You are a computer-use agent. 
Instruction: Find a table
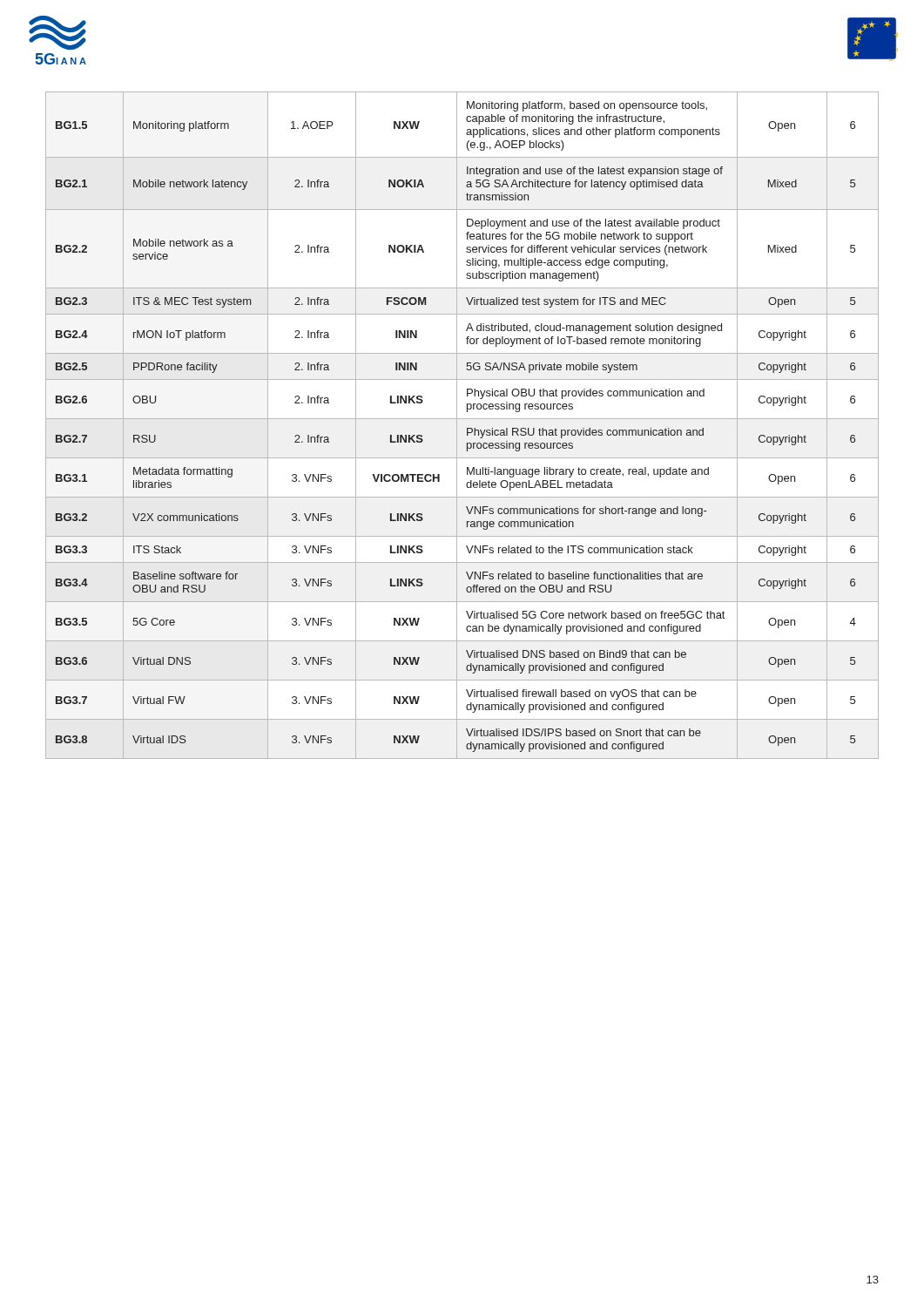[462, 425]
